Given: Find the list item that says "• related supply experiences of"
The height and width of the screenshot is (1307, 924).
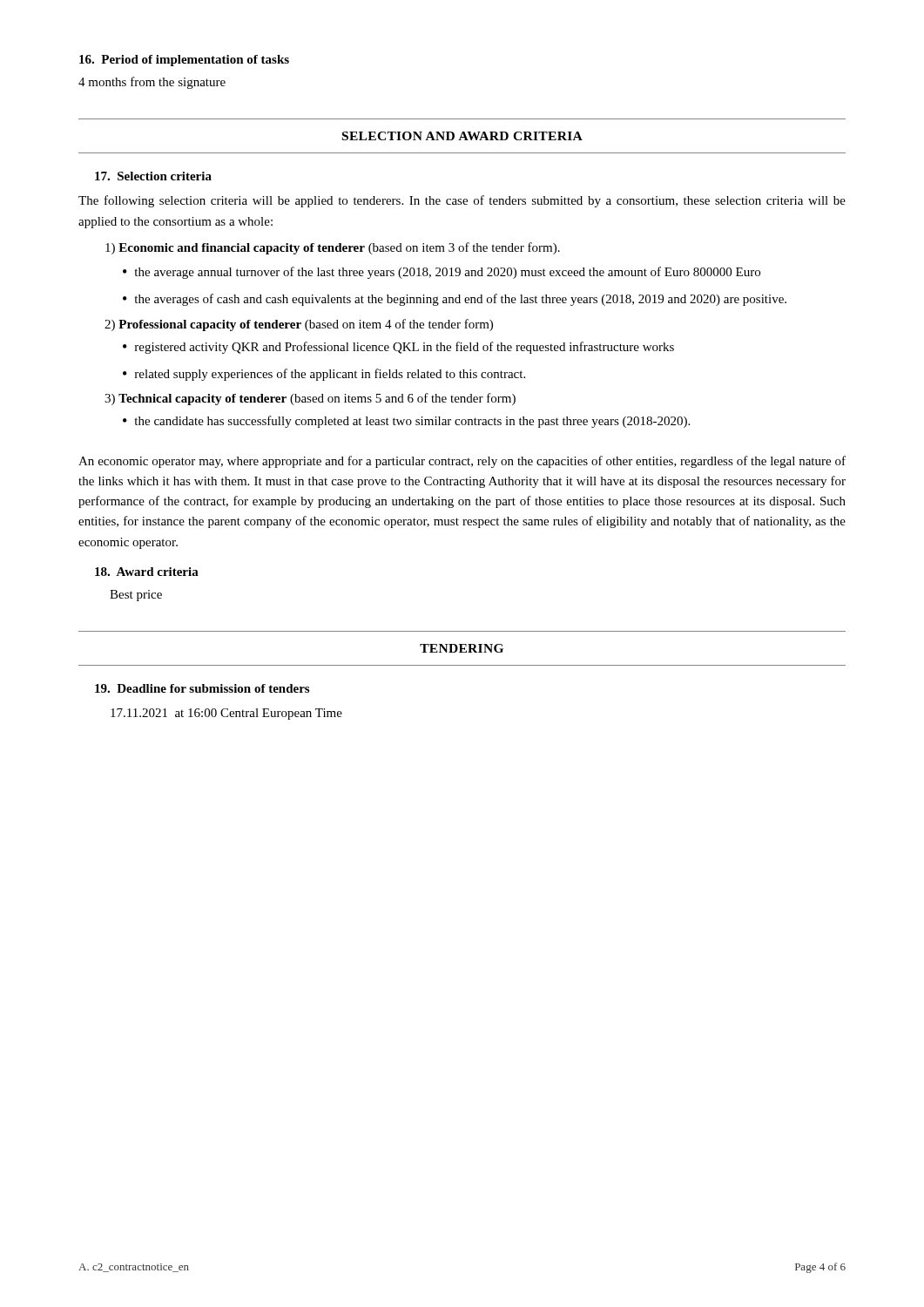Looking at the screenshot, I should tap(484, 374).
